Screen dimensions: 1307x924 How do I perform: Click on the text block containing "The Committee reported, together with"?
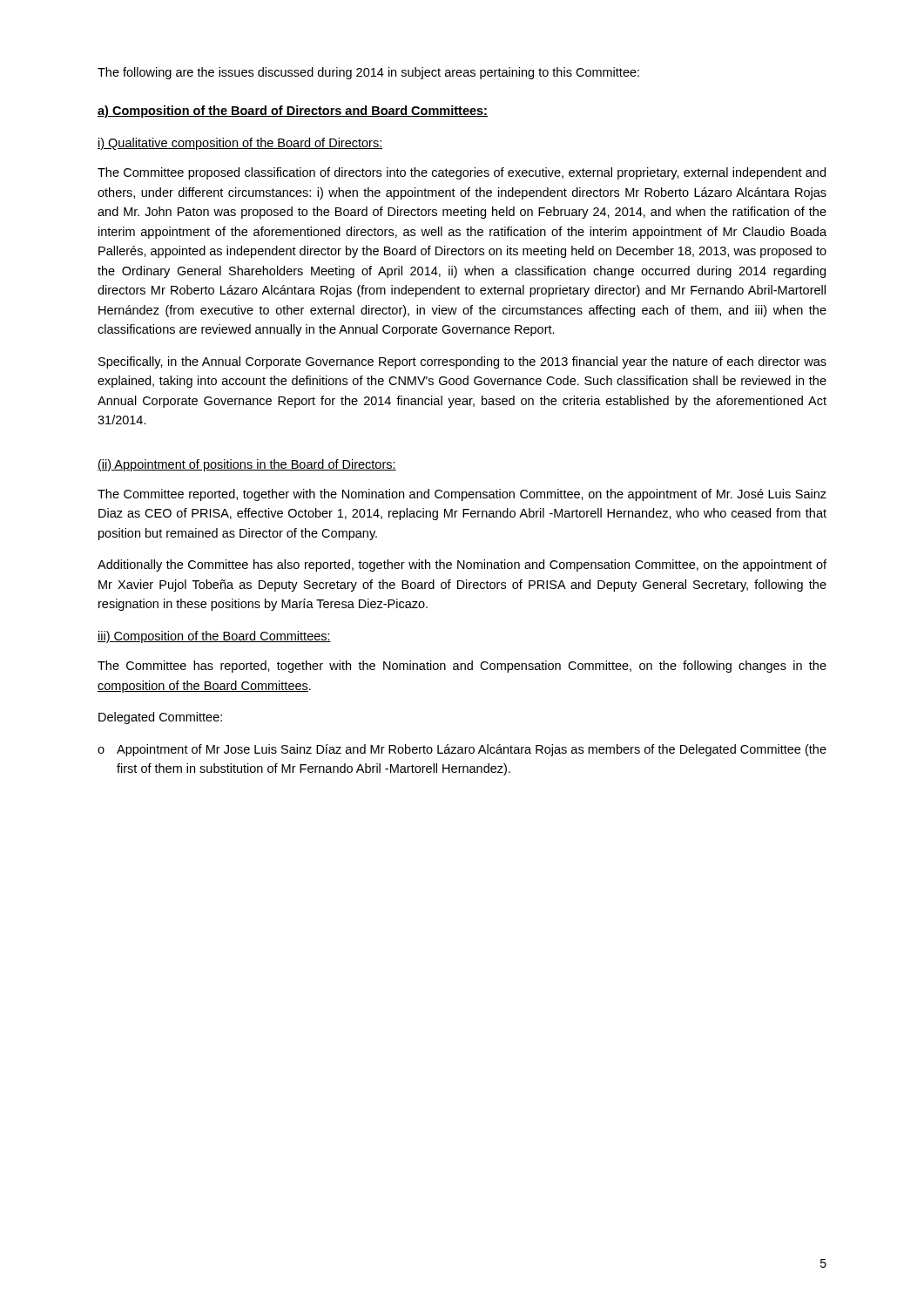[462, 514]
